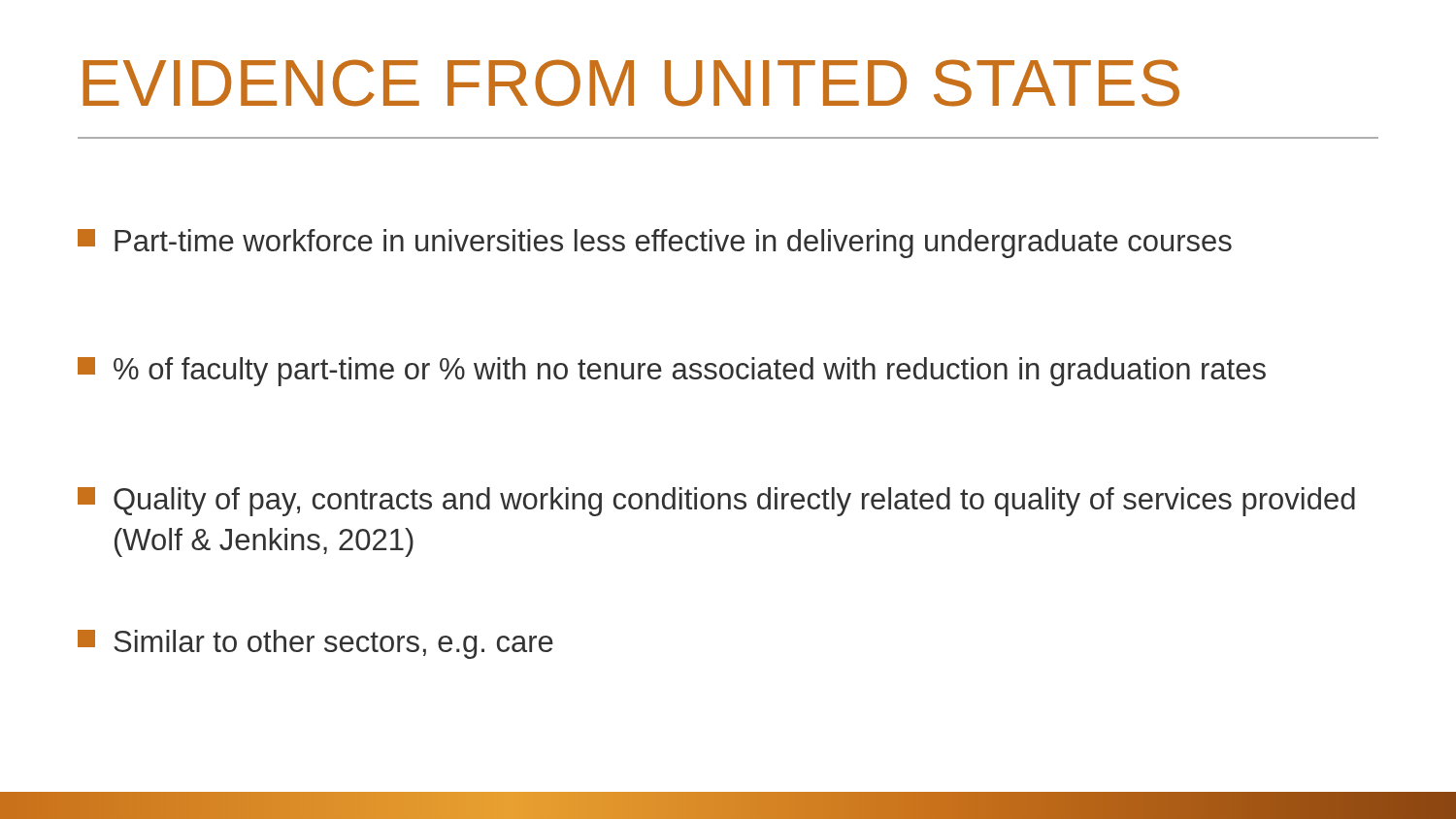Viewport: 1456px width, 819px height.
Task: Navigate to the region starting "EVIDENCE FROM UNITED"
Action: (x=728, y=93)
